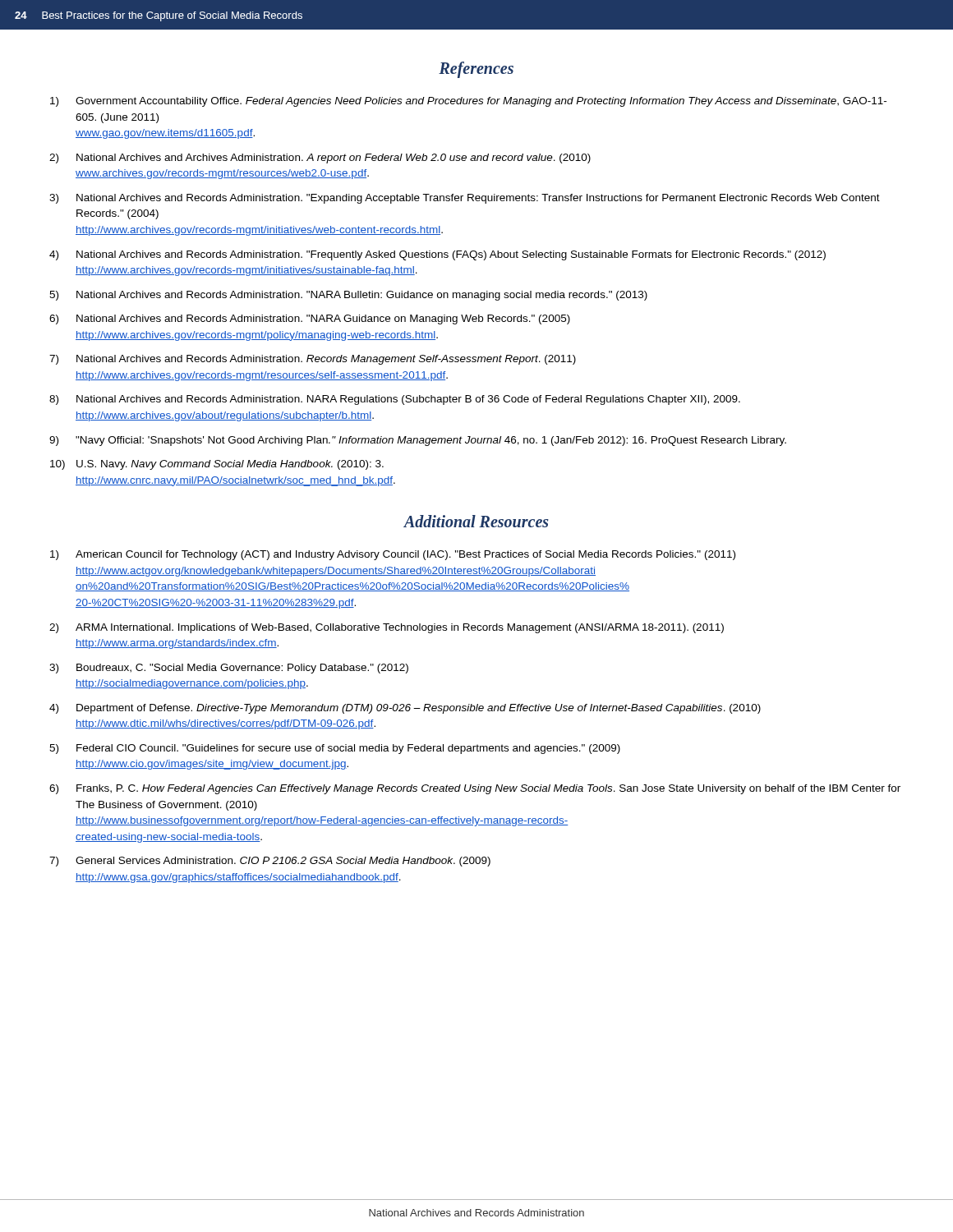
Task: Find the block starting "6) Franks, P. C."
Action: pyautogui.click(x=476, y=812)
